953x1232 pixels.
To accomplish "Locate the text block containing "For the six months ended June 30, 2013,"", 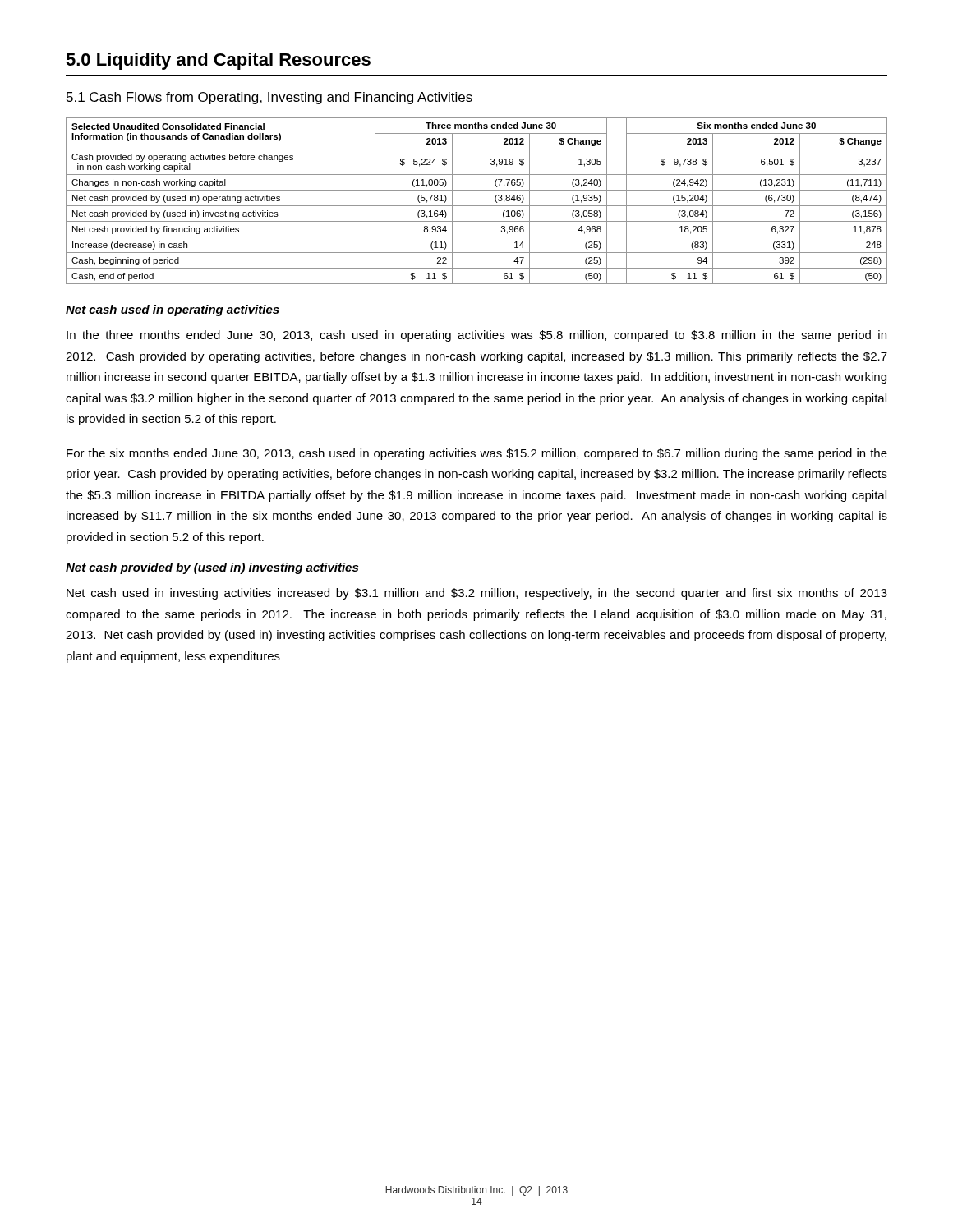I will (476, 494).
